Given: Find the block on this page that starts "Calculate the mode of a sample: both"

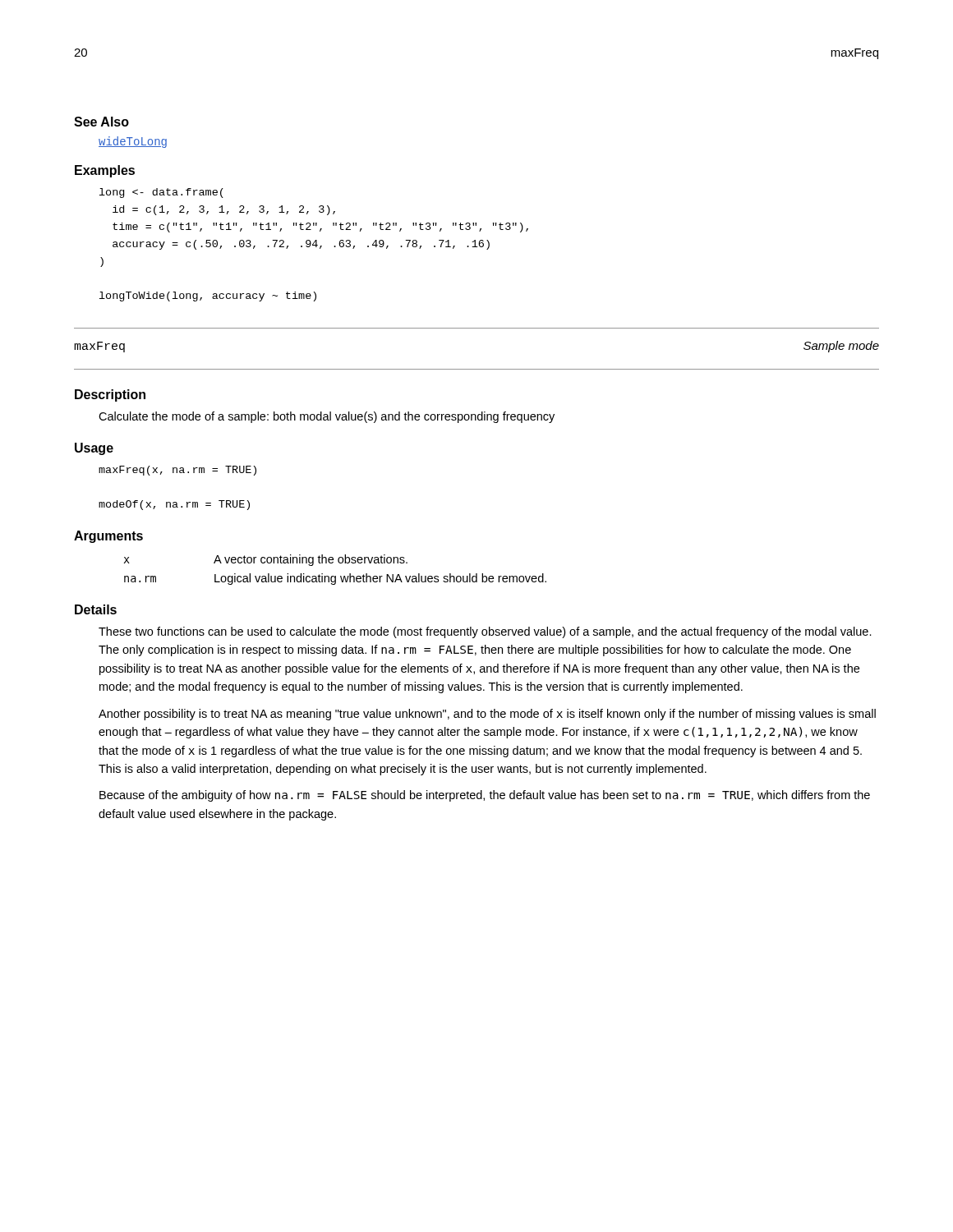Looking at the screenshot, I should (x=327, y=417).
